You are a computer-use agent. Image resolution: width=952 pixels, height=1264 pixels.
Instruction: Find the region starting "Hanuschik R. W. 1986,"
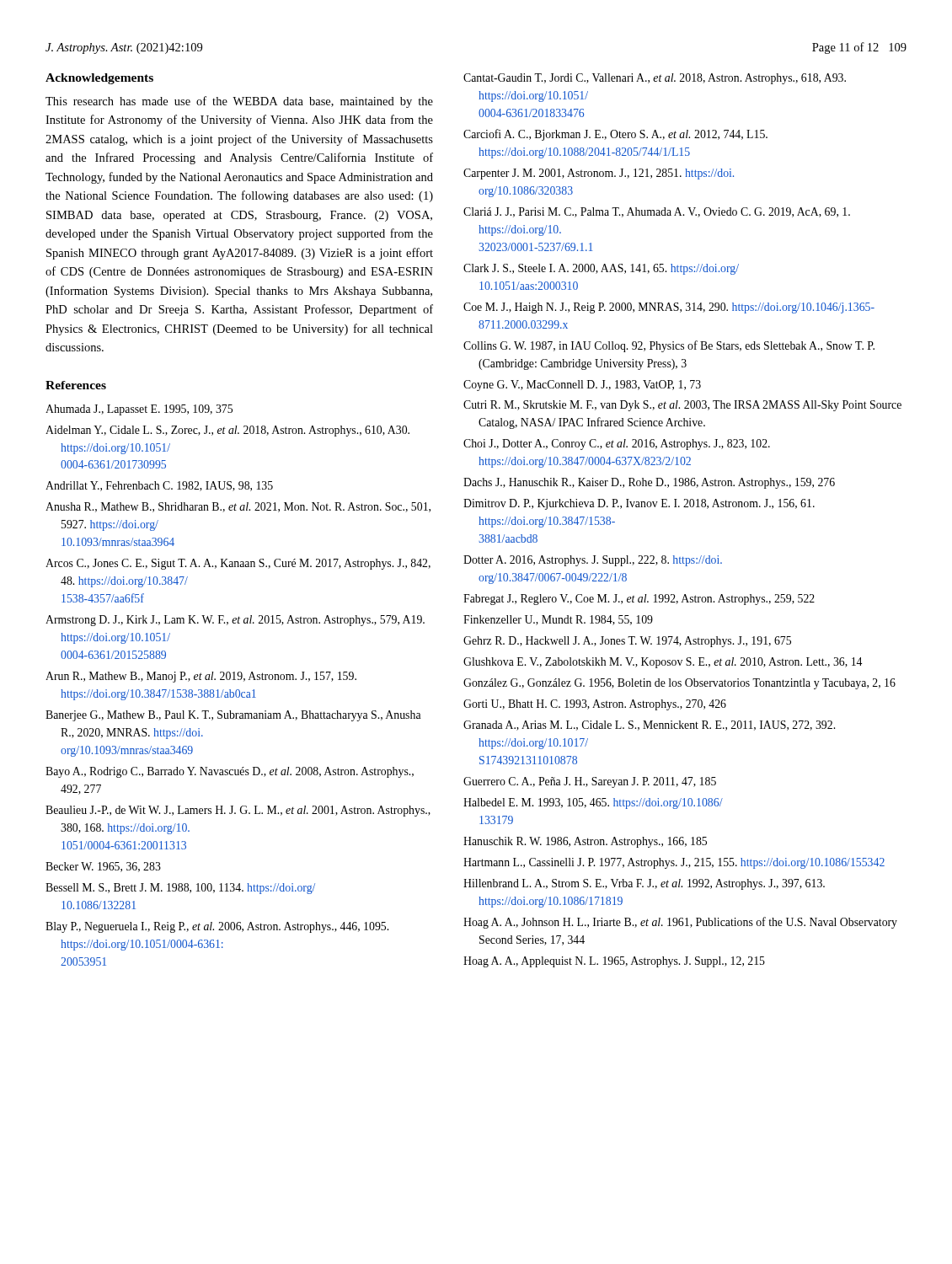(585, 841)
